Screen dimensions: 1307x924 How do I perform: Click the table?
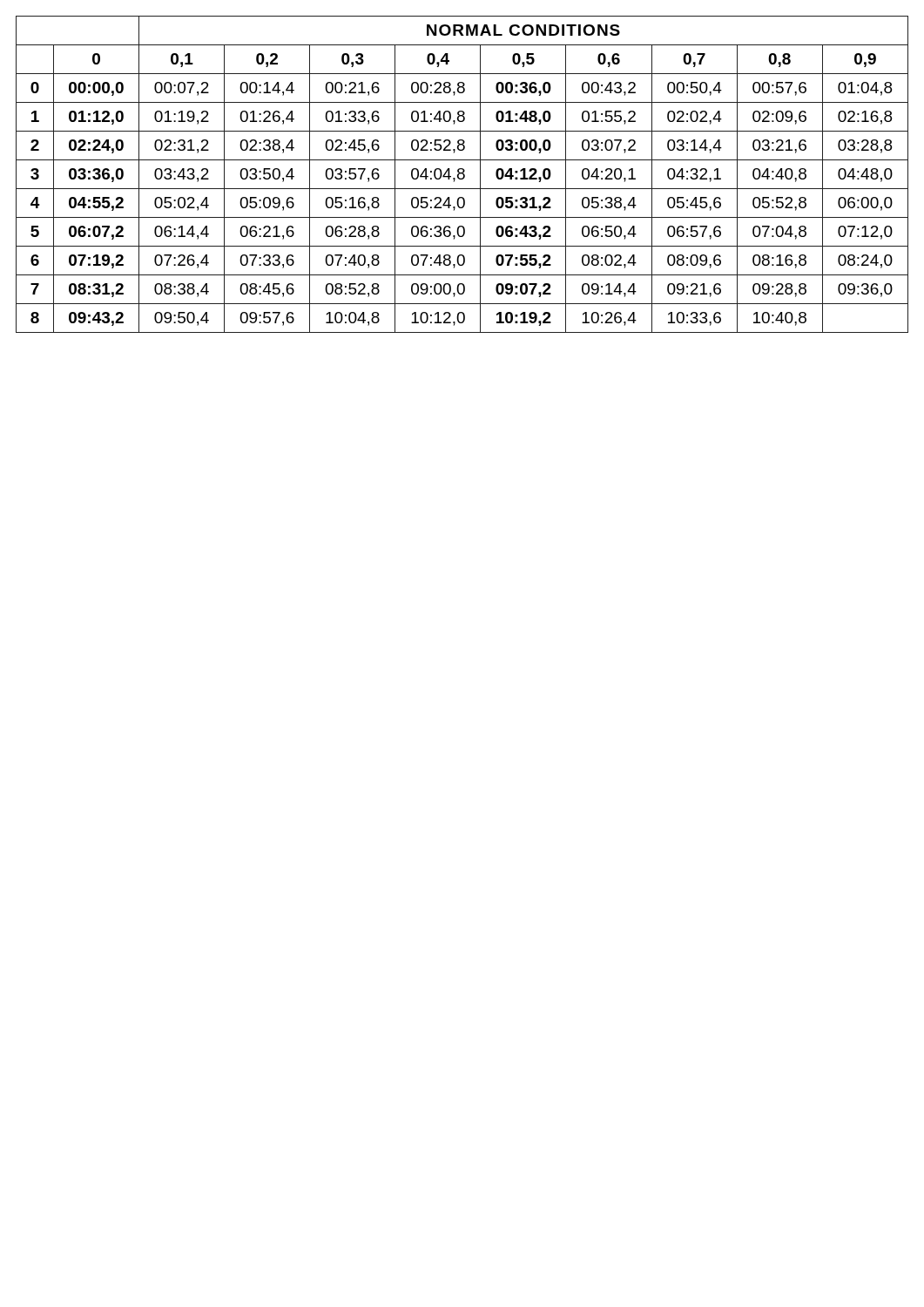point(462,174)
